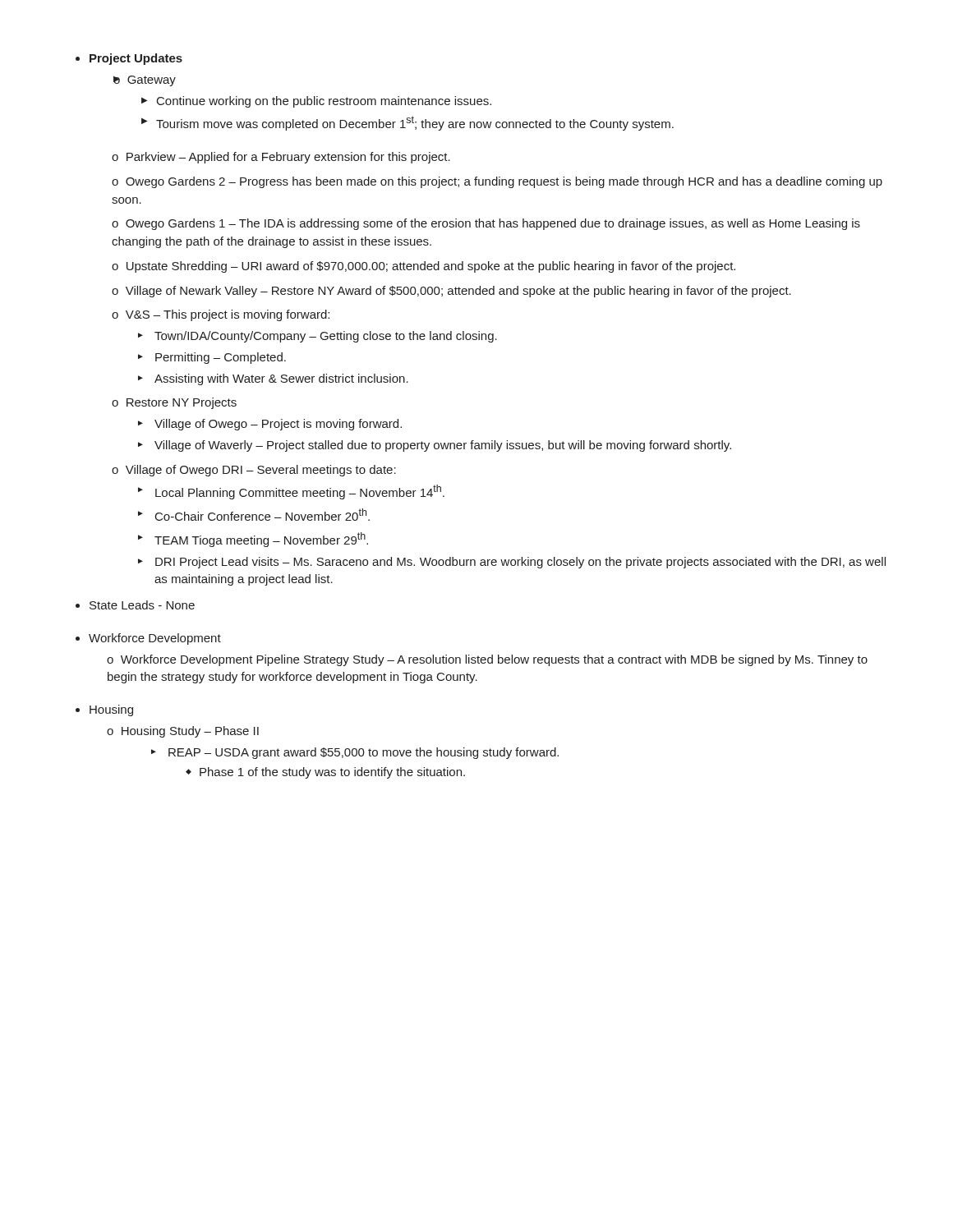Point to the block starting "►Permitting – Completed."
This screenshot has height=1232, width=953.
(212, 357)
